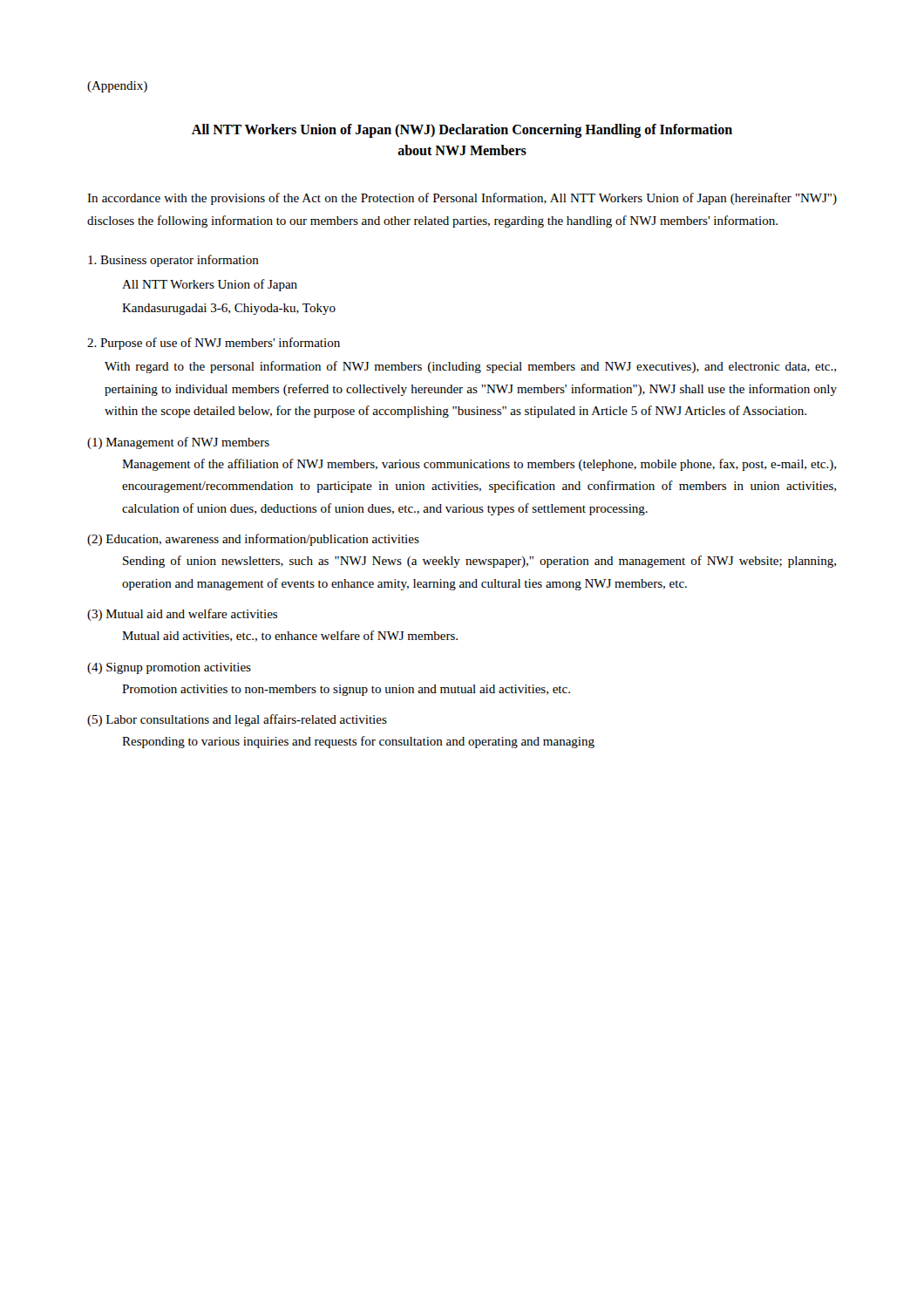Locate the list item that reads "(1) Management of"

(x=178, y=442)
